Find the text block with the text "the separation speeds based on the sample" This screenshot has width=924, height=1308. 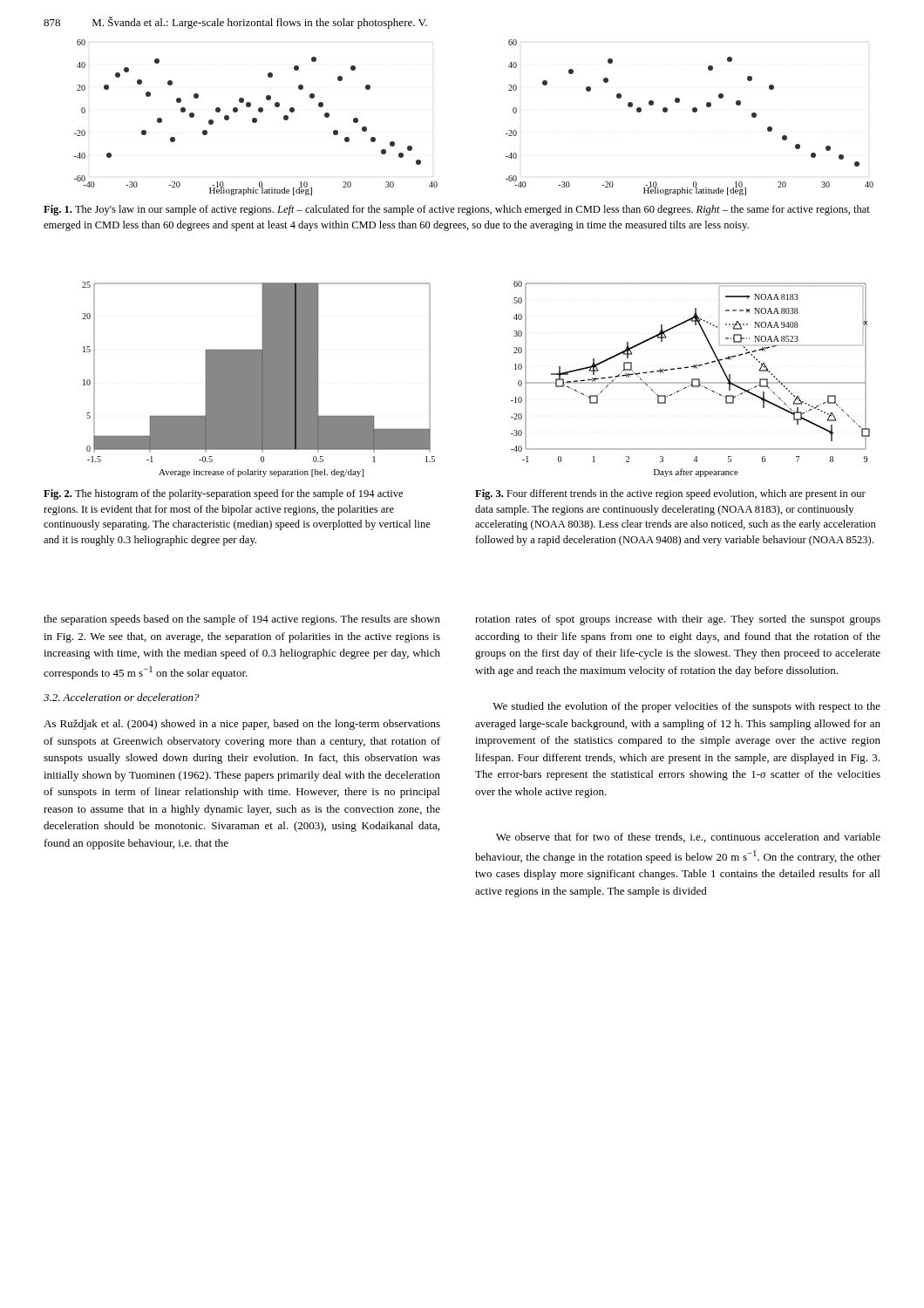(x=242, y=646)
